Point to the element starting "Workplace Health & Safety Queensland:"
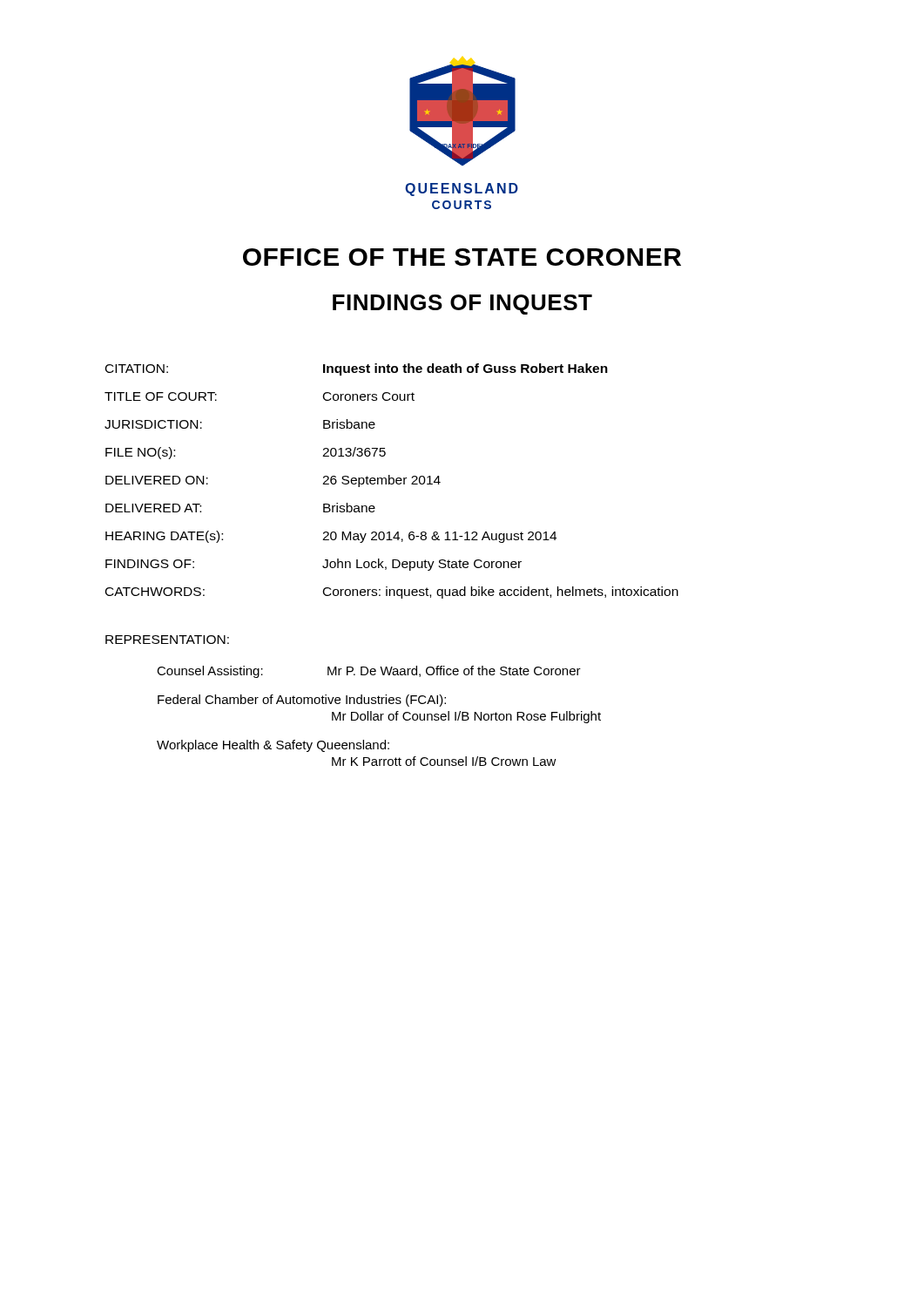 488,753
